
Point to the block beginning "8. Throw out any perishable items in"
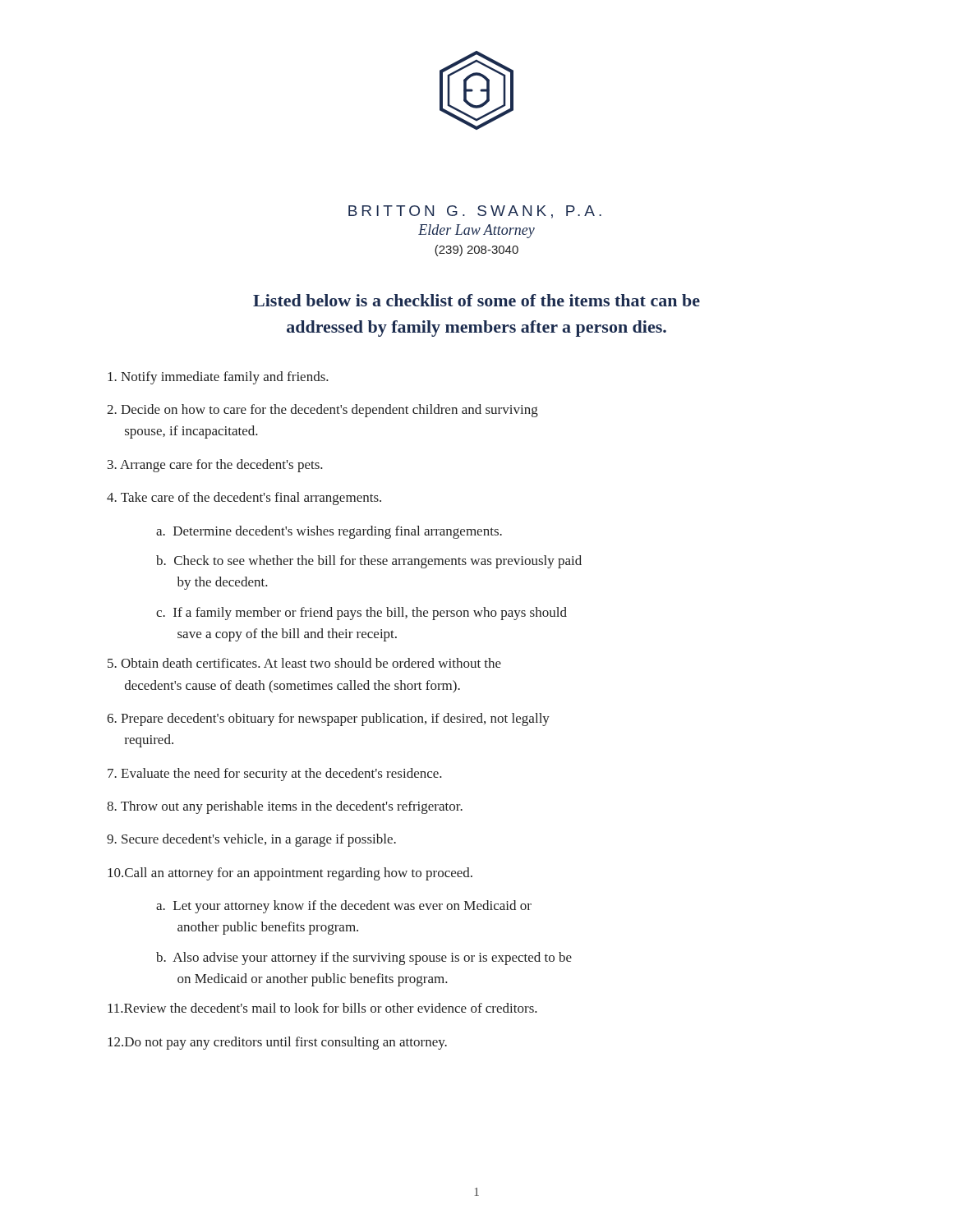(x=285, y=806)
